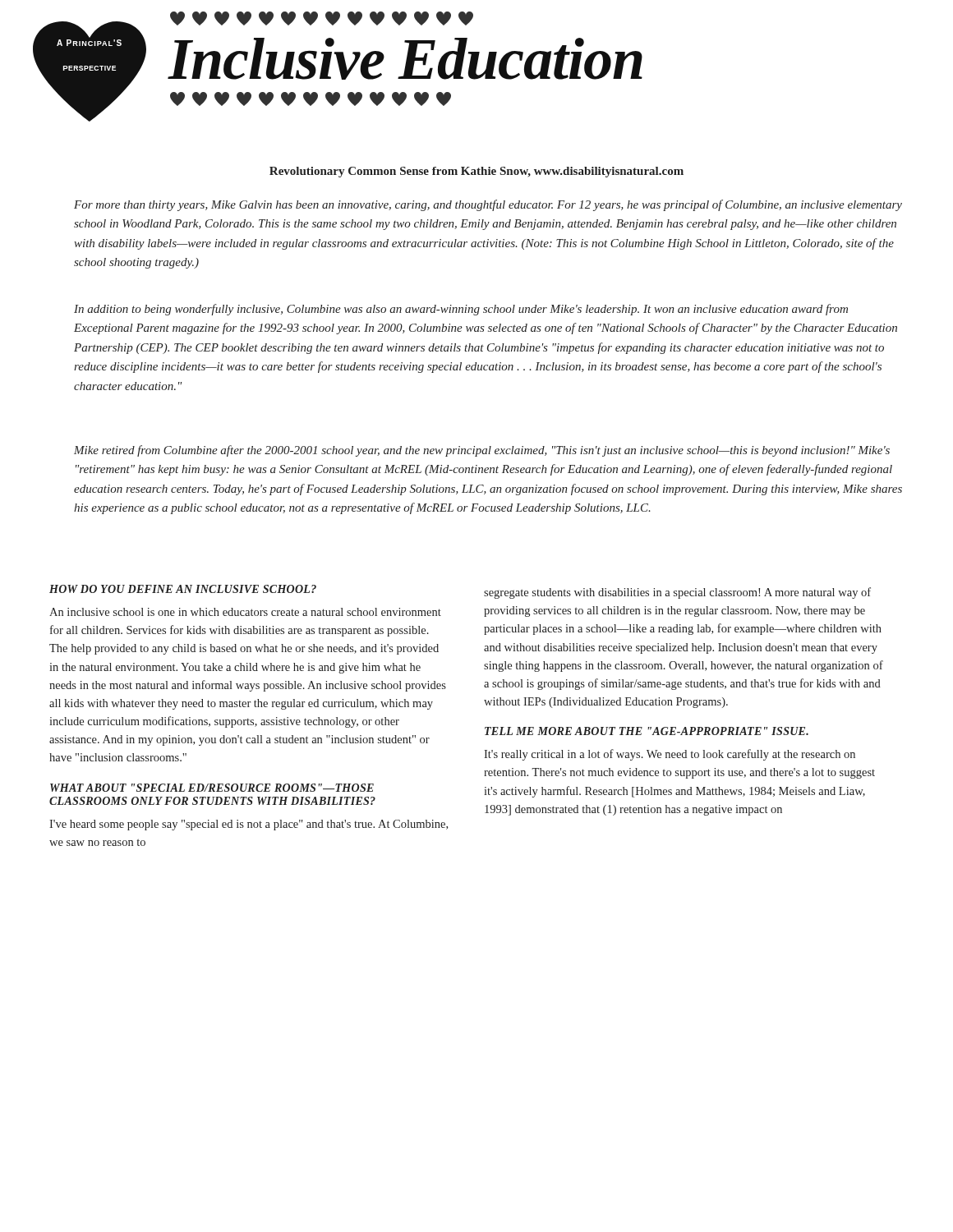Screen dimensions: 1232x953
Task: Click on the logo
Action: [x=90, y=76]
